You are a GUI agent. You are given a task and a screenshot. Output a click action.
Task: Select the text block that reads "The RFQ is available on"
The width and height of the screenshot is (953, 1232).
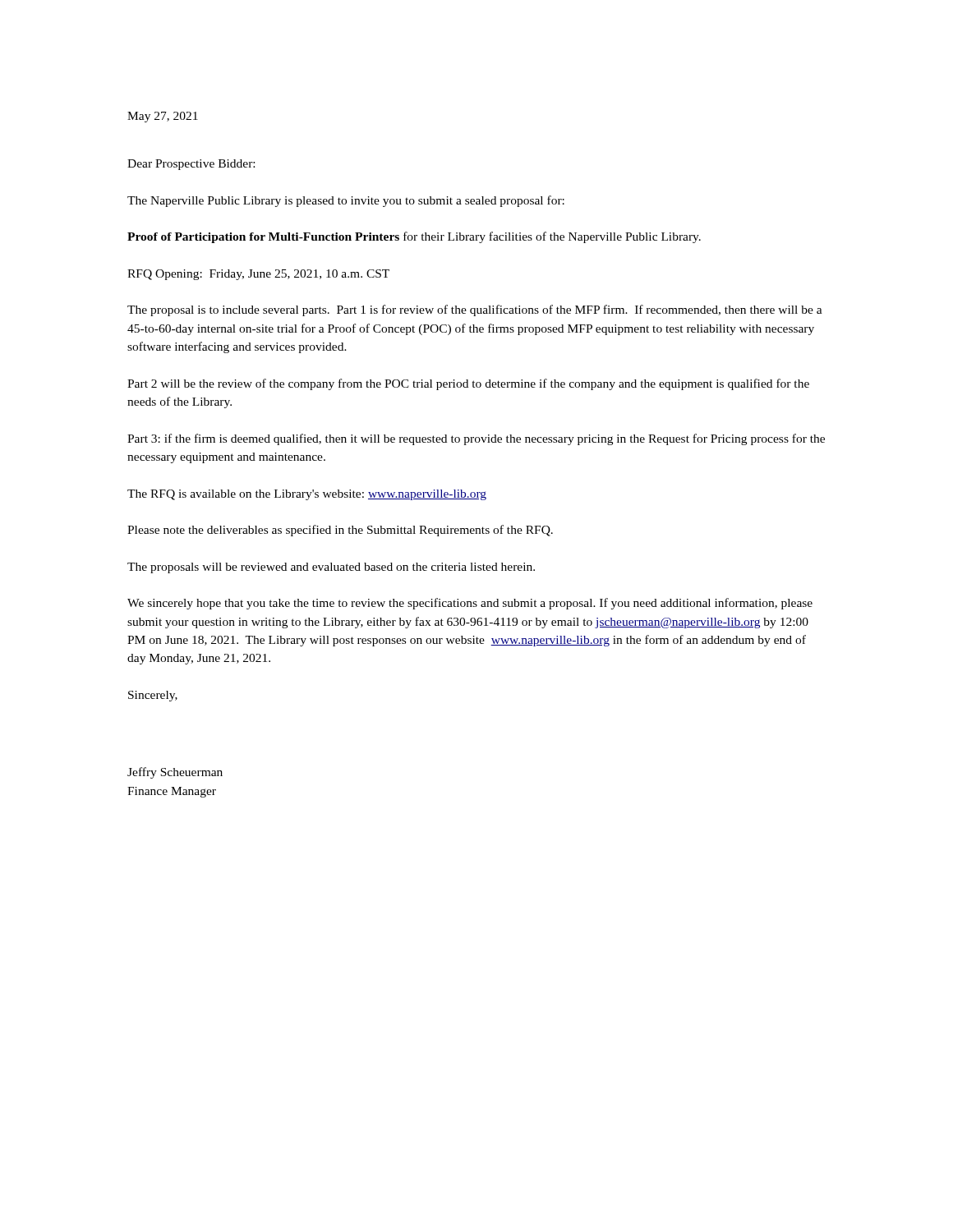[x=307, y=493]
